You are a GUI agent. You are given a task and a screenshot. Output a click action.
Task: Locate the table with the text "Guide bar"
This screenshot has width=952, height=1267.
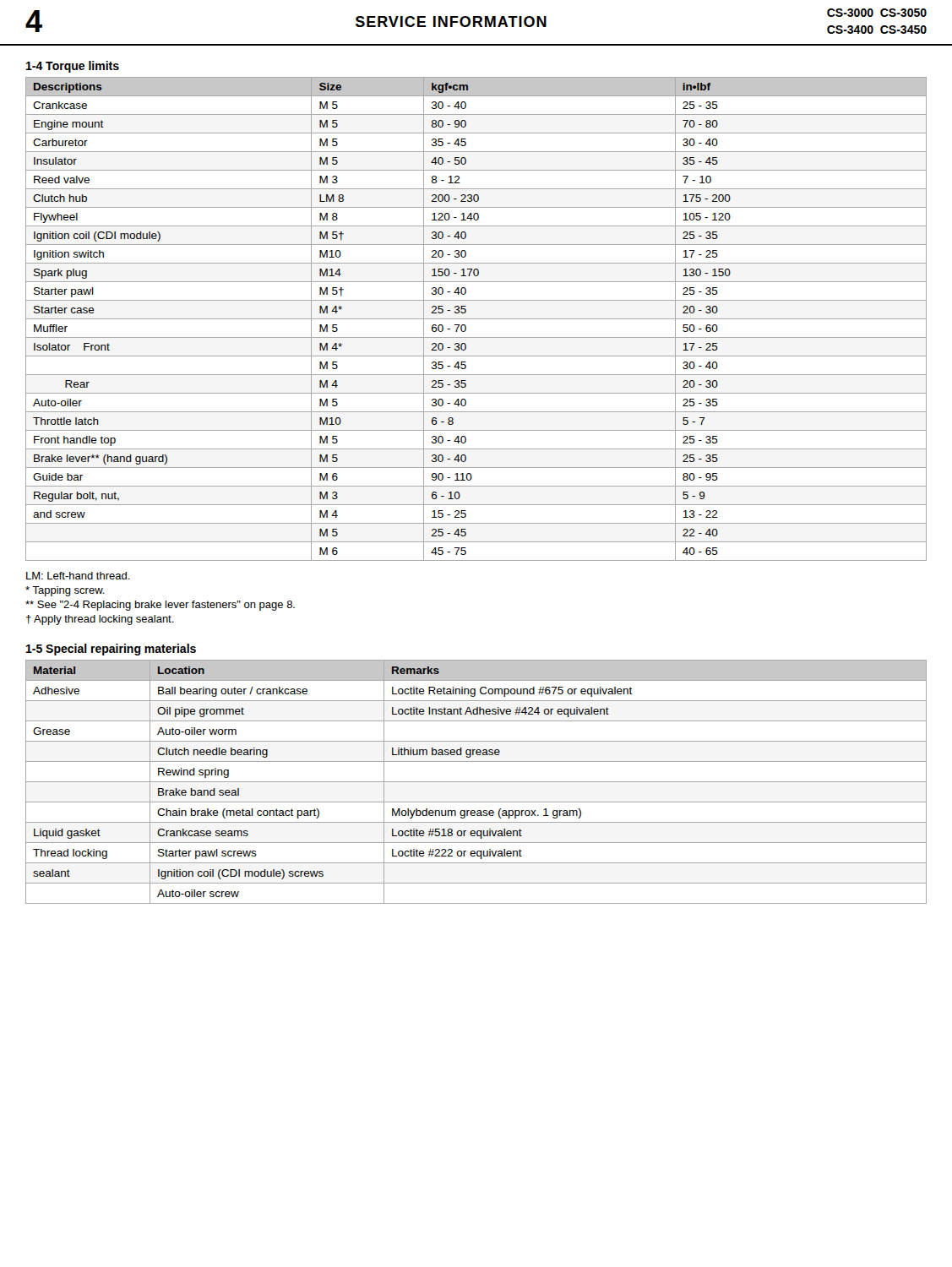click(x=476, y=319)
